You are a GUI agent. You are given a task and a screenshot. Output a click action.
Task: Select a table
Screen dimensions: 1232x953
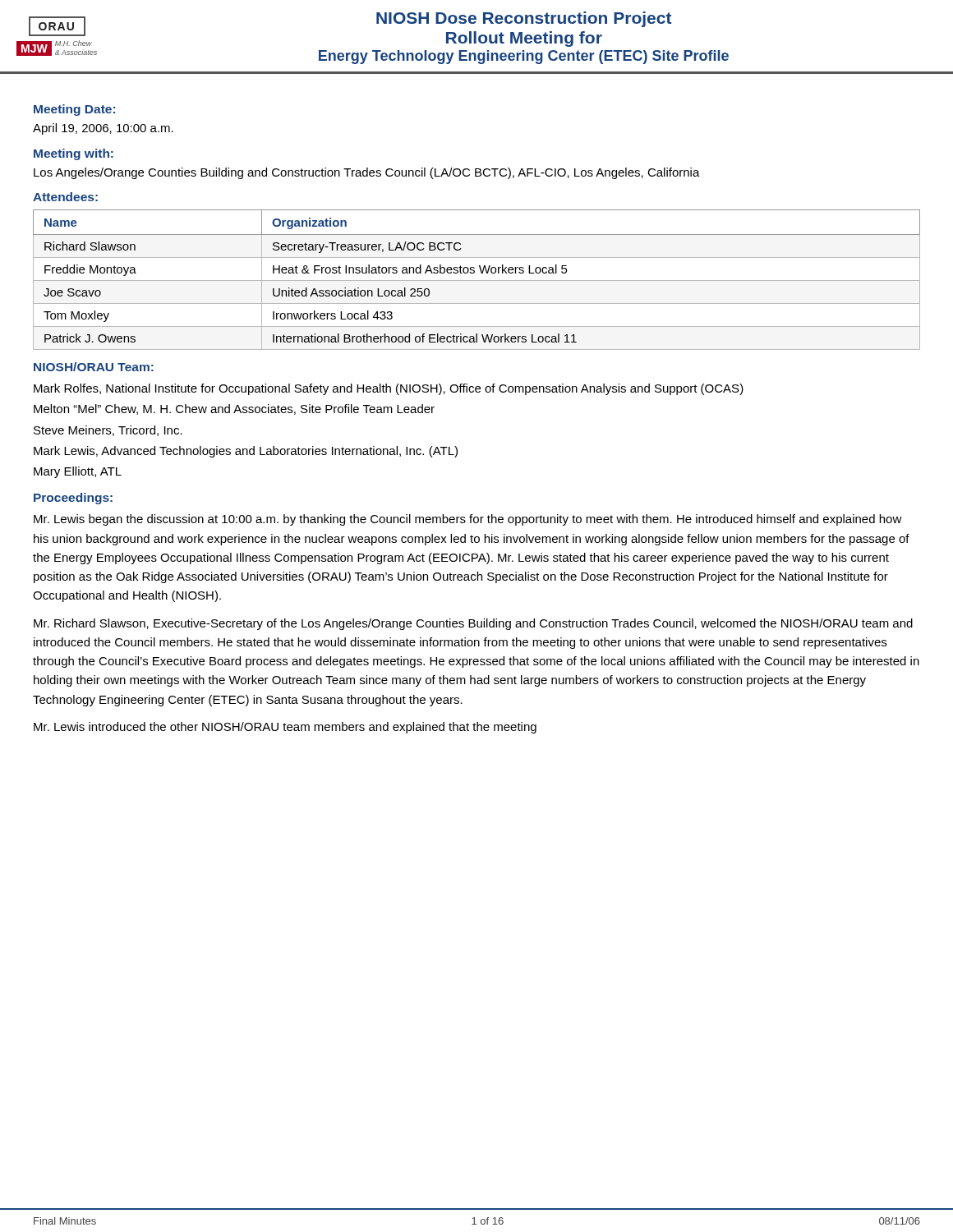coord(476,280)
